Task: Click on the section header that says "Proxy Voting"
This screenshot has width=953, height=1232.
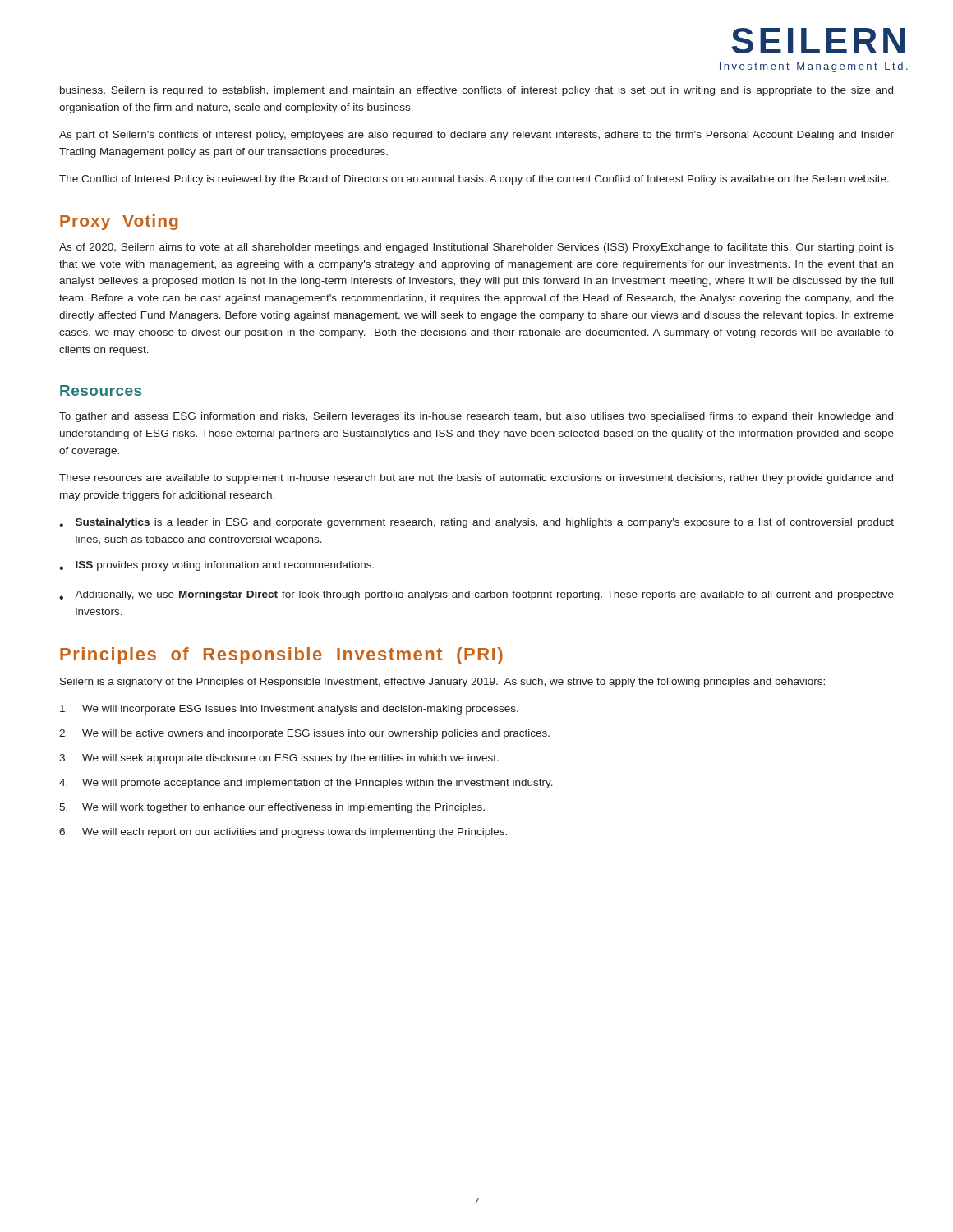Action: pos(119,220)
